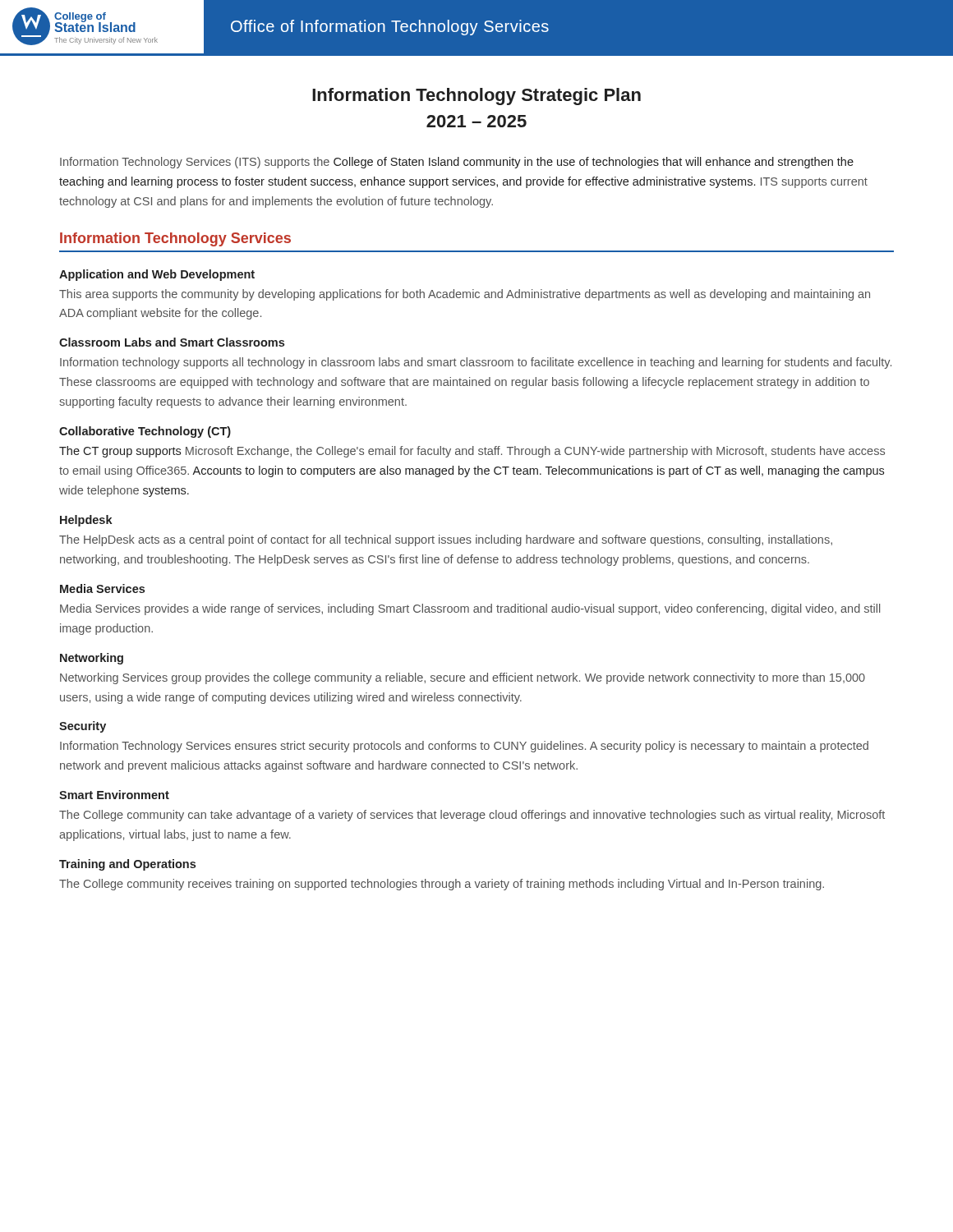Select the text starting "Information Technology Services ensures strict"
The height and width of the screenshot is (1232, 953).
[x=464, y=756]
